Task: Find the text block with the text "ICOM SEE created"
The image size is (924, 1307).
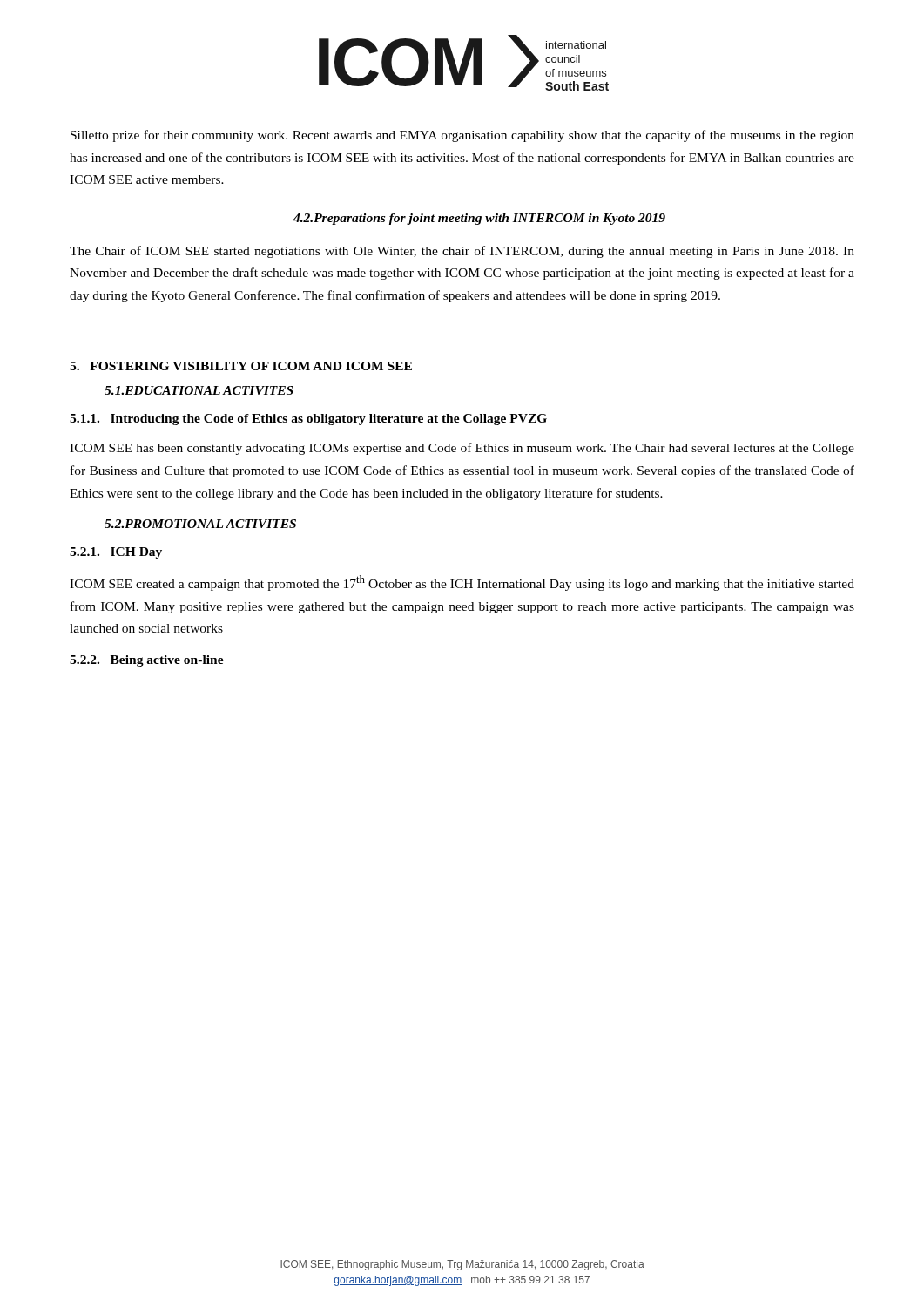Action: 462,605
